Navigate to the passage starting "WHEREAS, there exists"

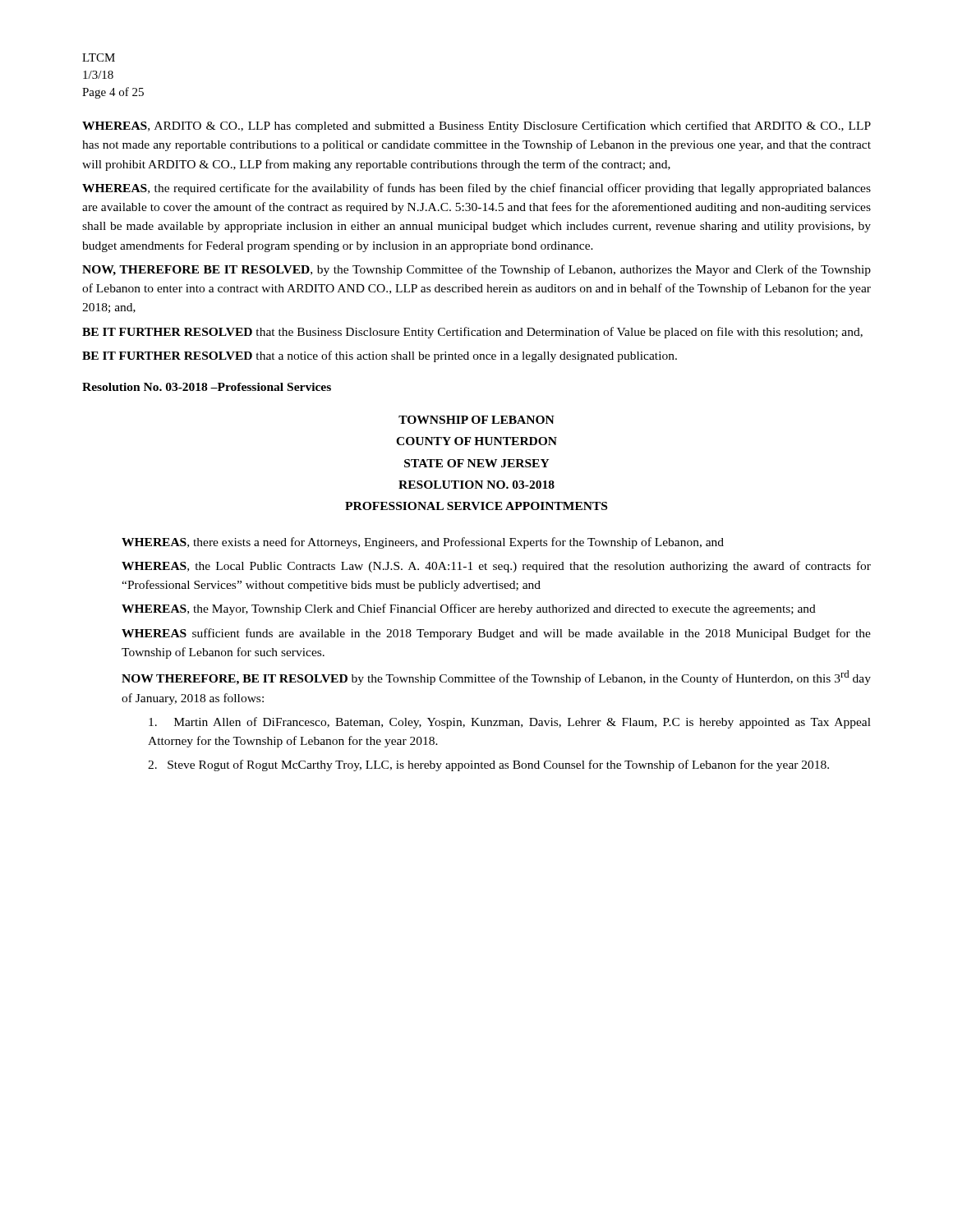tap(423, 541)
